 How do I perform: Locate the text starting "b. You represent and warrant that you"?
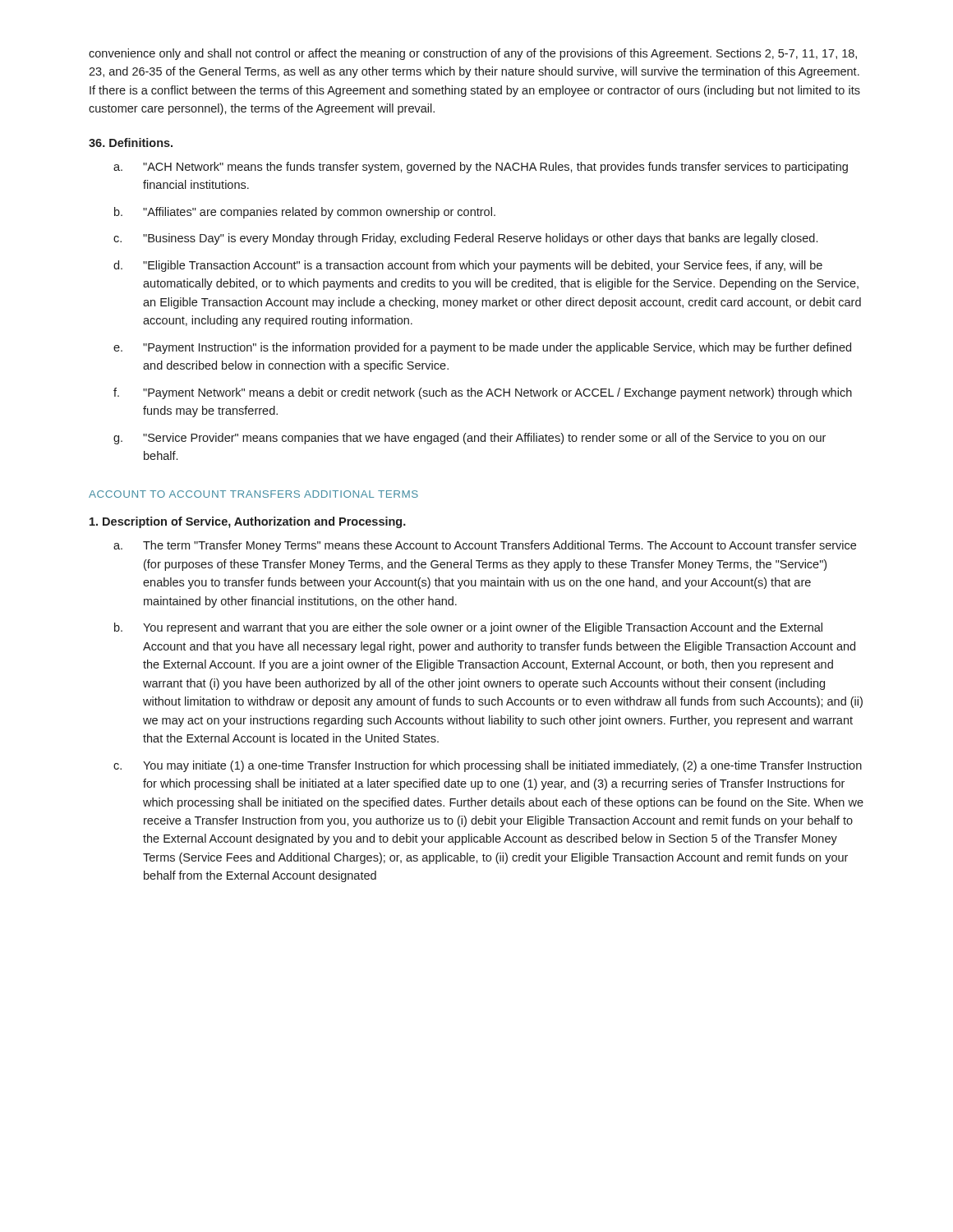click(x=476, y=683)
